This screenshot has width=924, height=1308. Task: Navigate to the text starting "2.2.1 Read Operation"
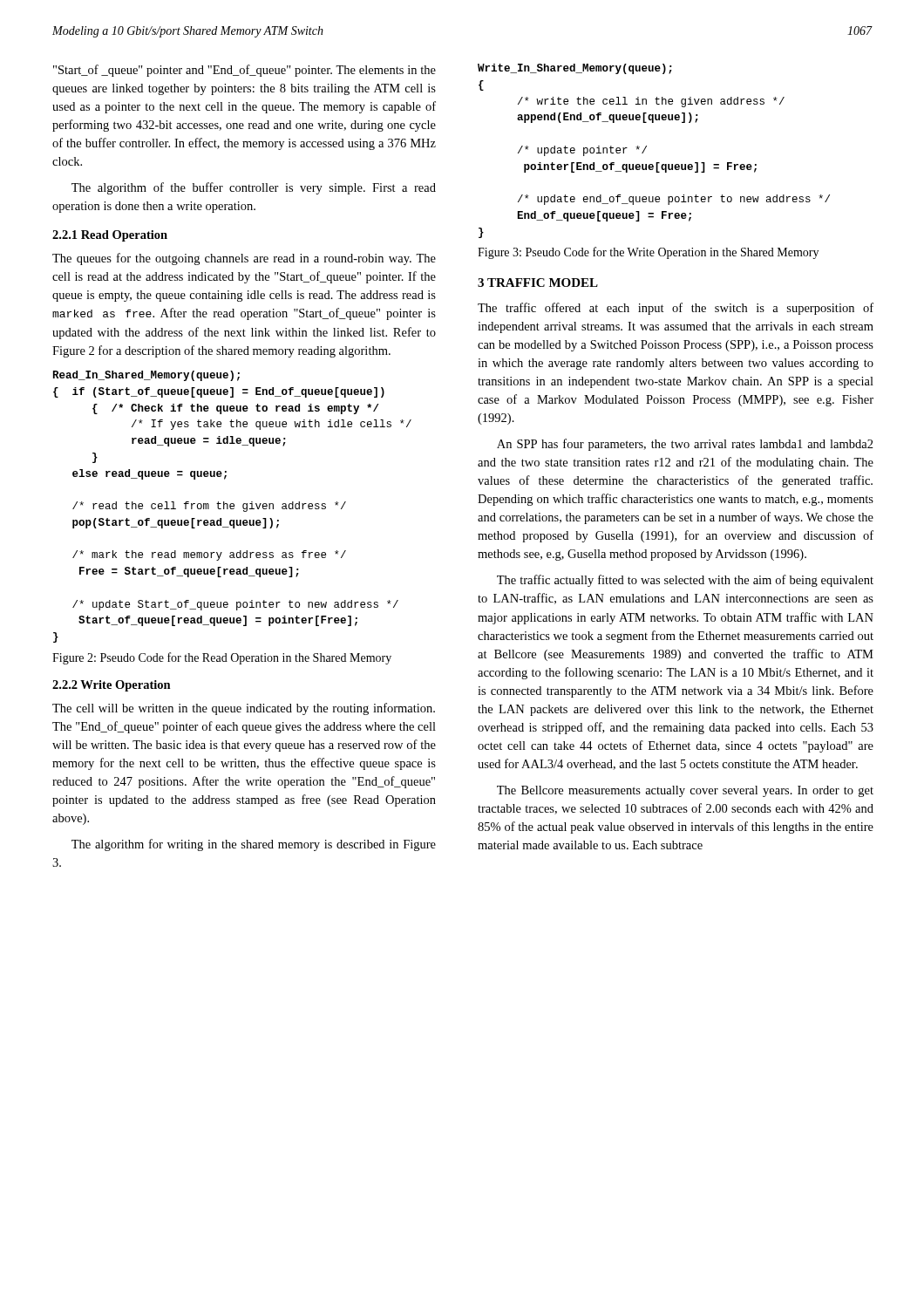pos(110,235)
